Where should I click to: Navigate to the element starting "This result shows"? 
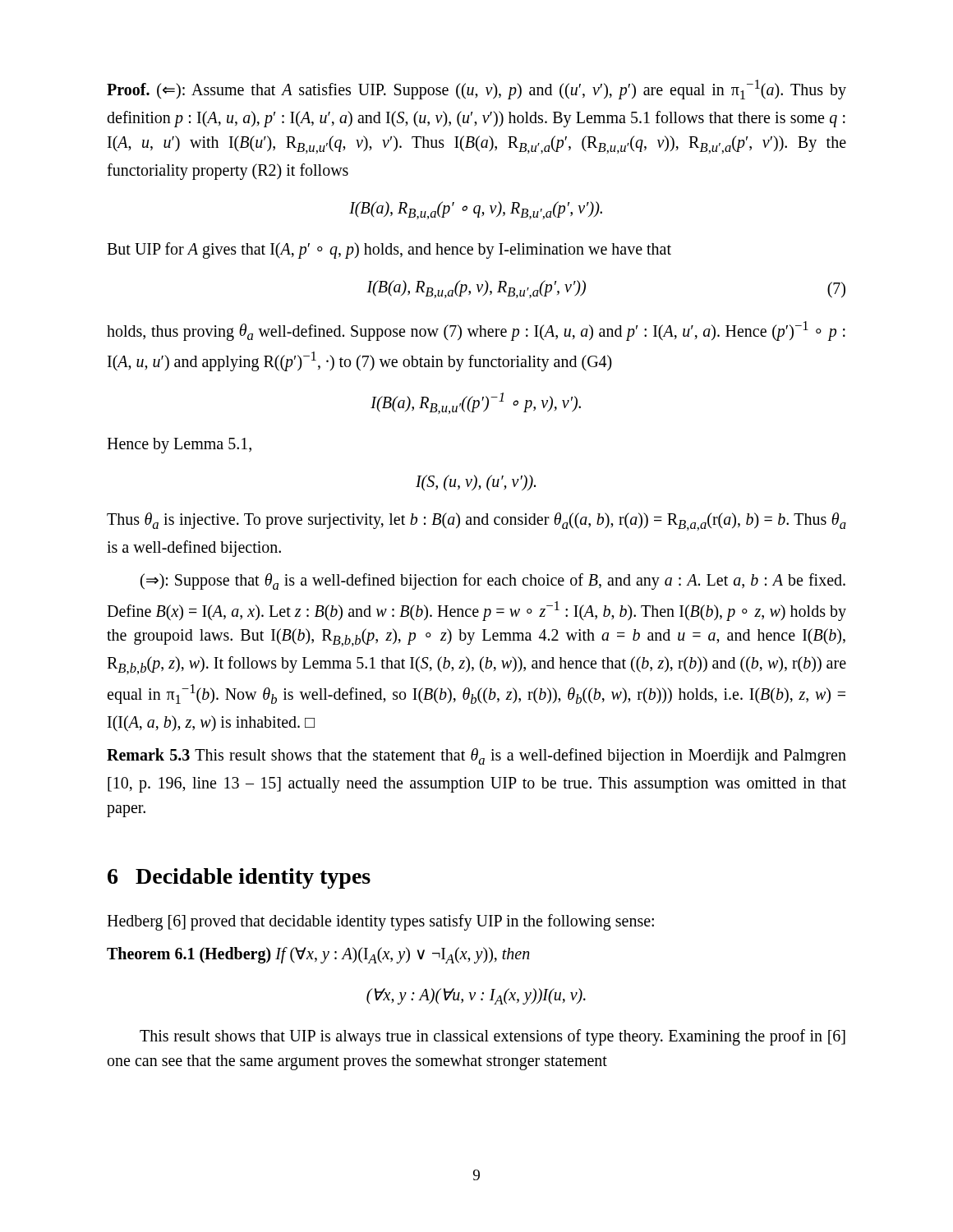pos(476,1048)
